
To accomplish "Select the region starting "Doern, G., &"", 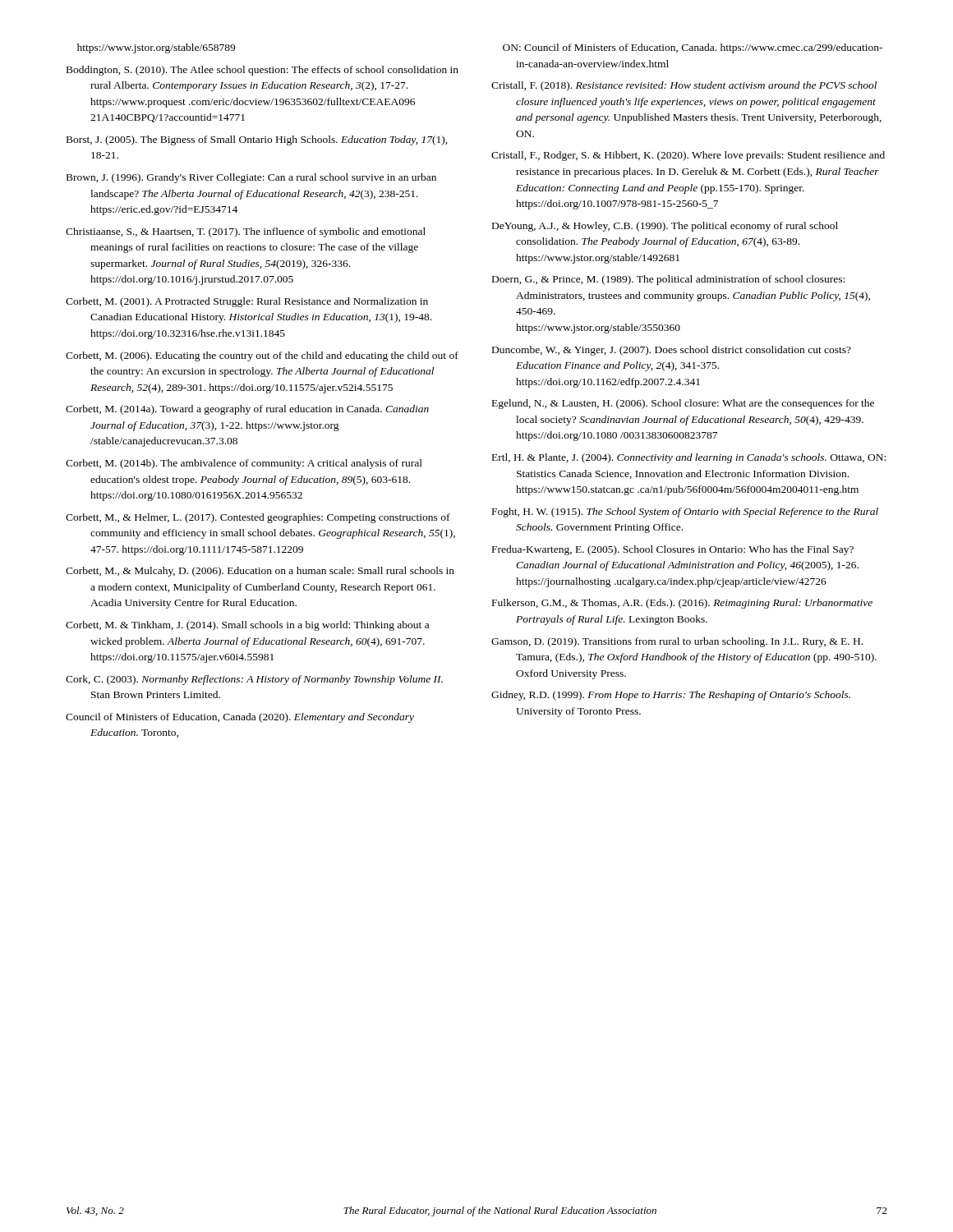I will click(681, 303).
